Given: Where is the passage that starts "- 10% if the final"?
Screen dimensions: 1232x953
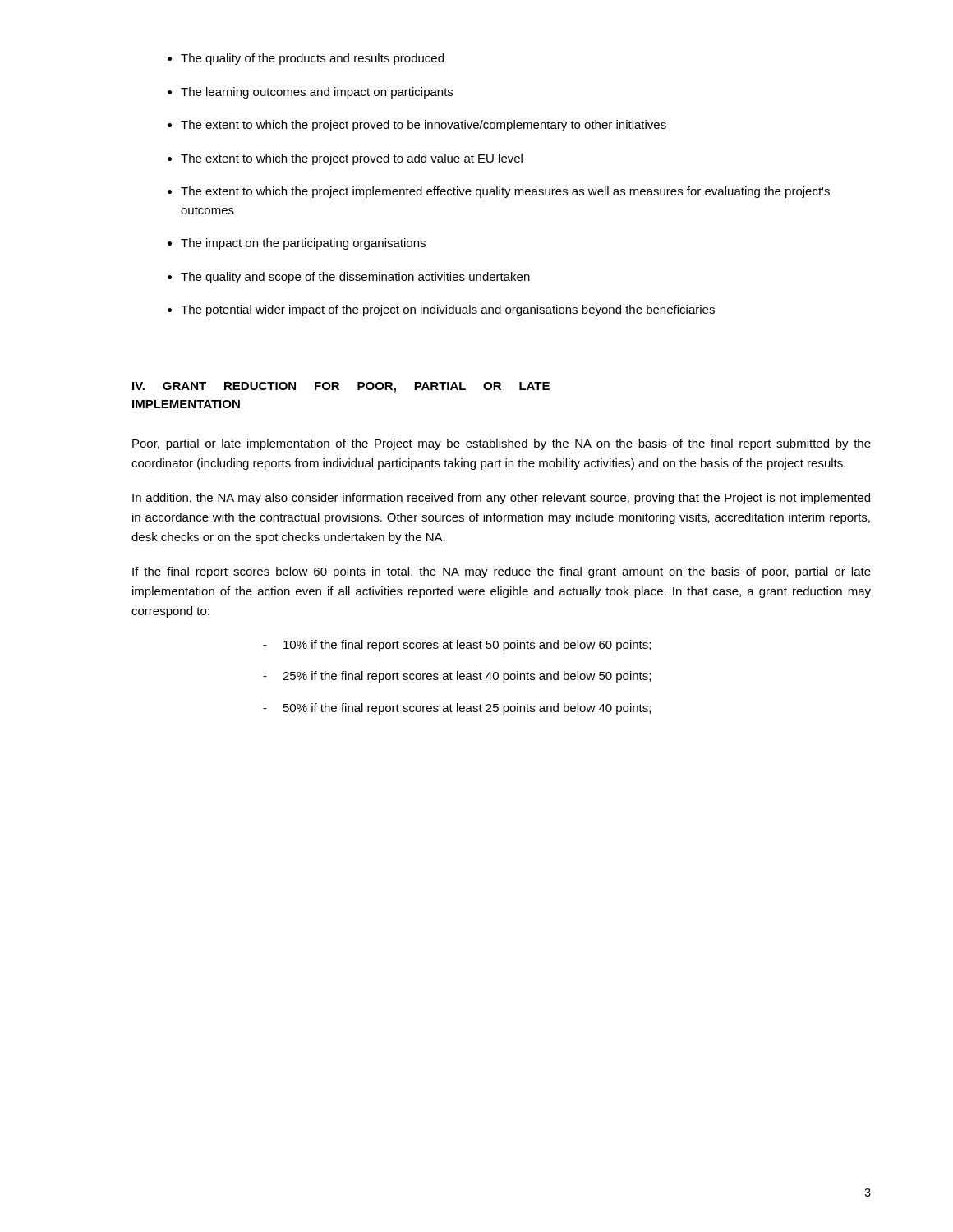Looking at the screenshot, I should 457,645.
